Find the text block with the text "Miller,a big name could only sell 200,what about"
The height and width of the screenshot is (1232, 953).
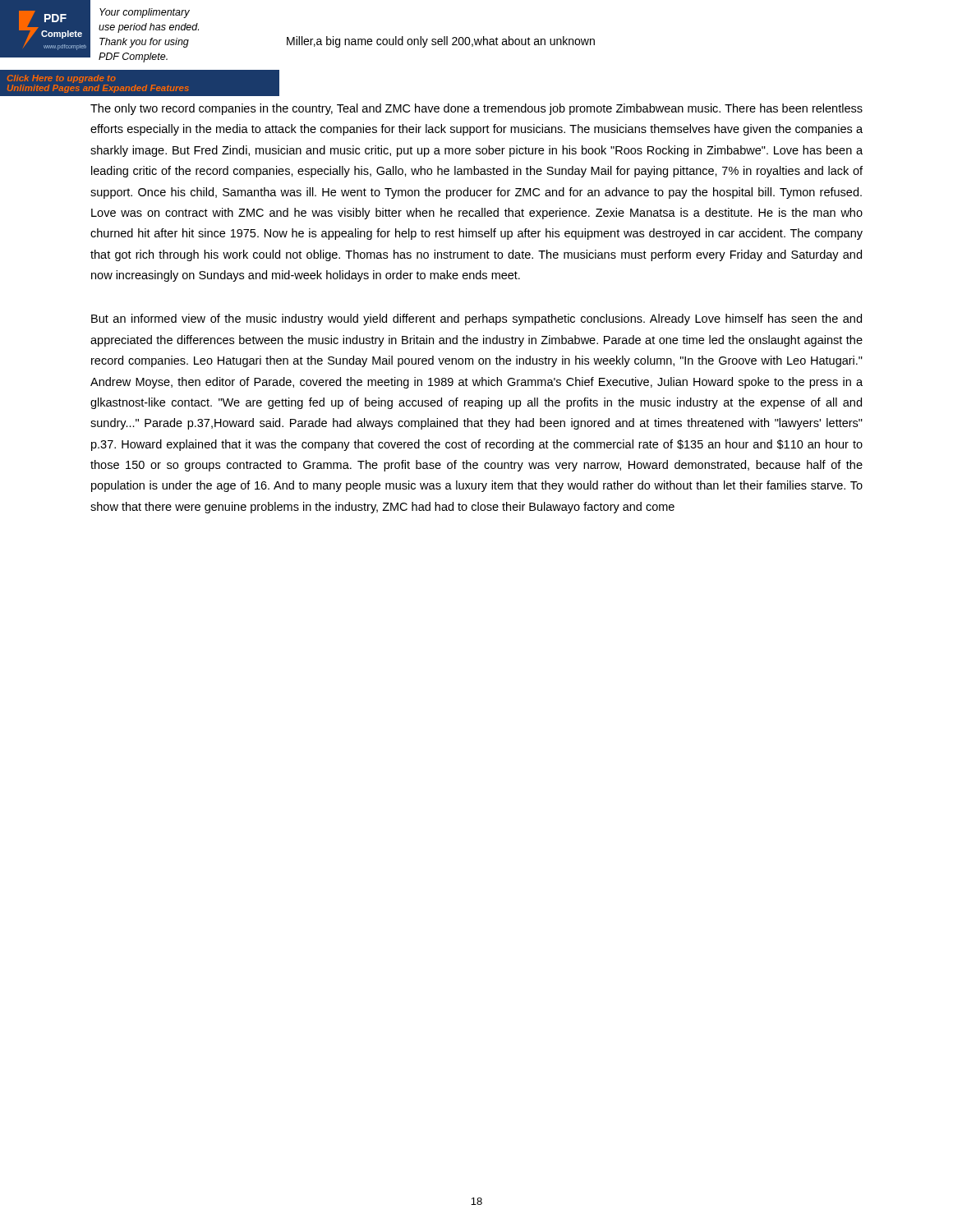[x=441, y=41]
